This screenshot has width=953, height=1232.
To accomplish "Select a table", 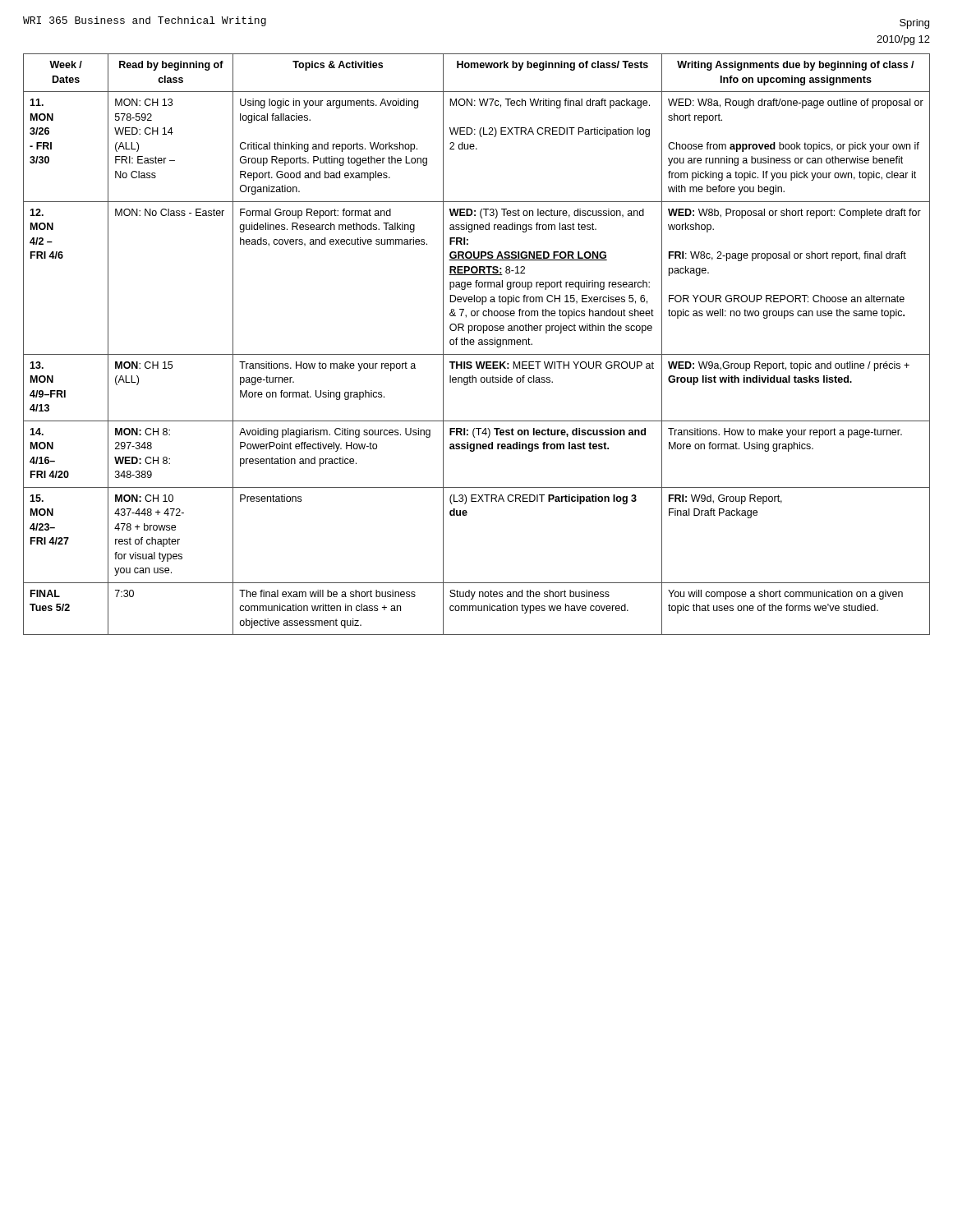I will pyautogui.click(x=476, y=344).
